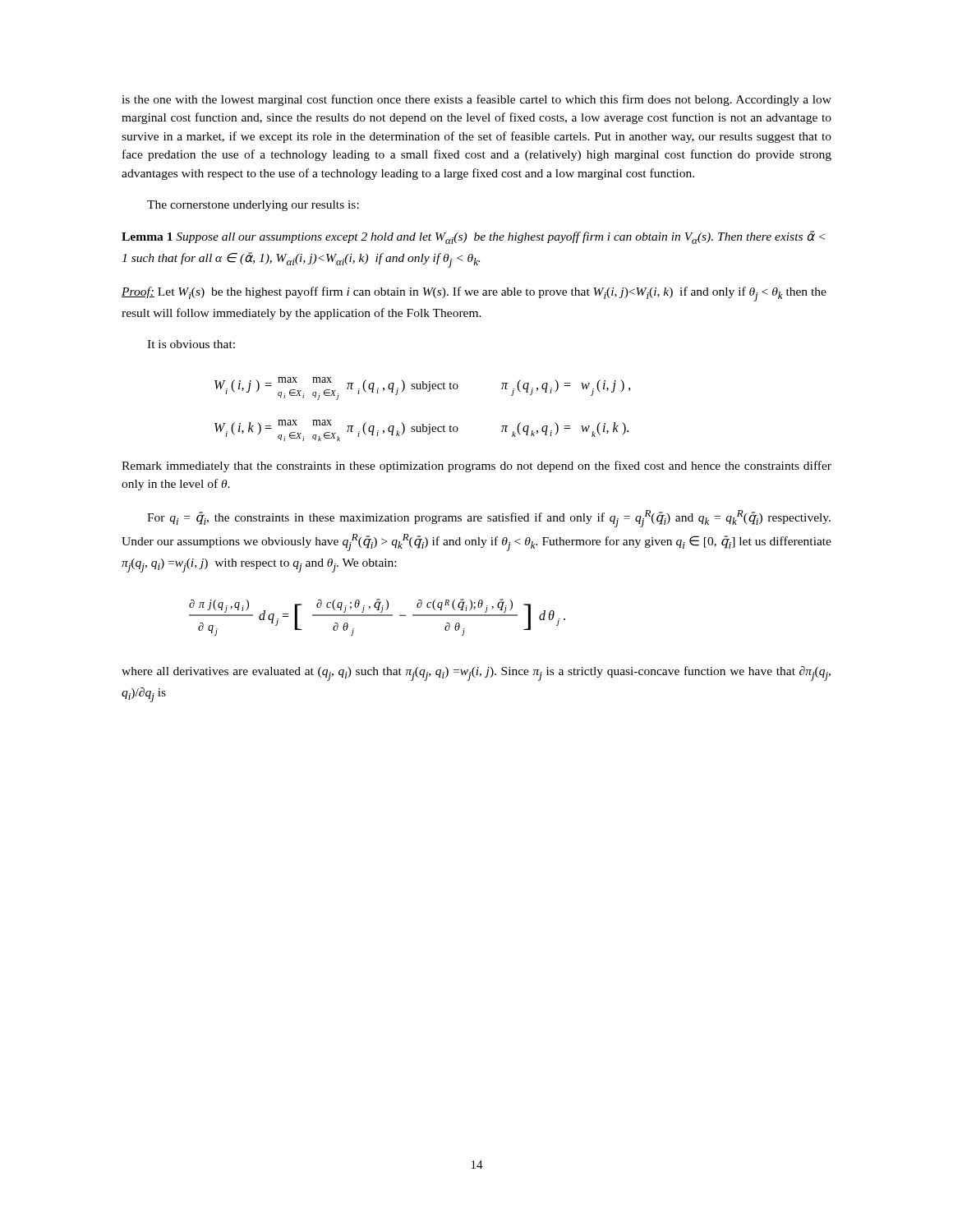Find the formula on this page that starts "W i ("
Screen dimensions: 1232x953
[x=423, y=388]
